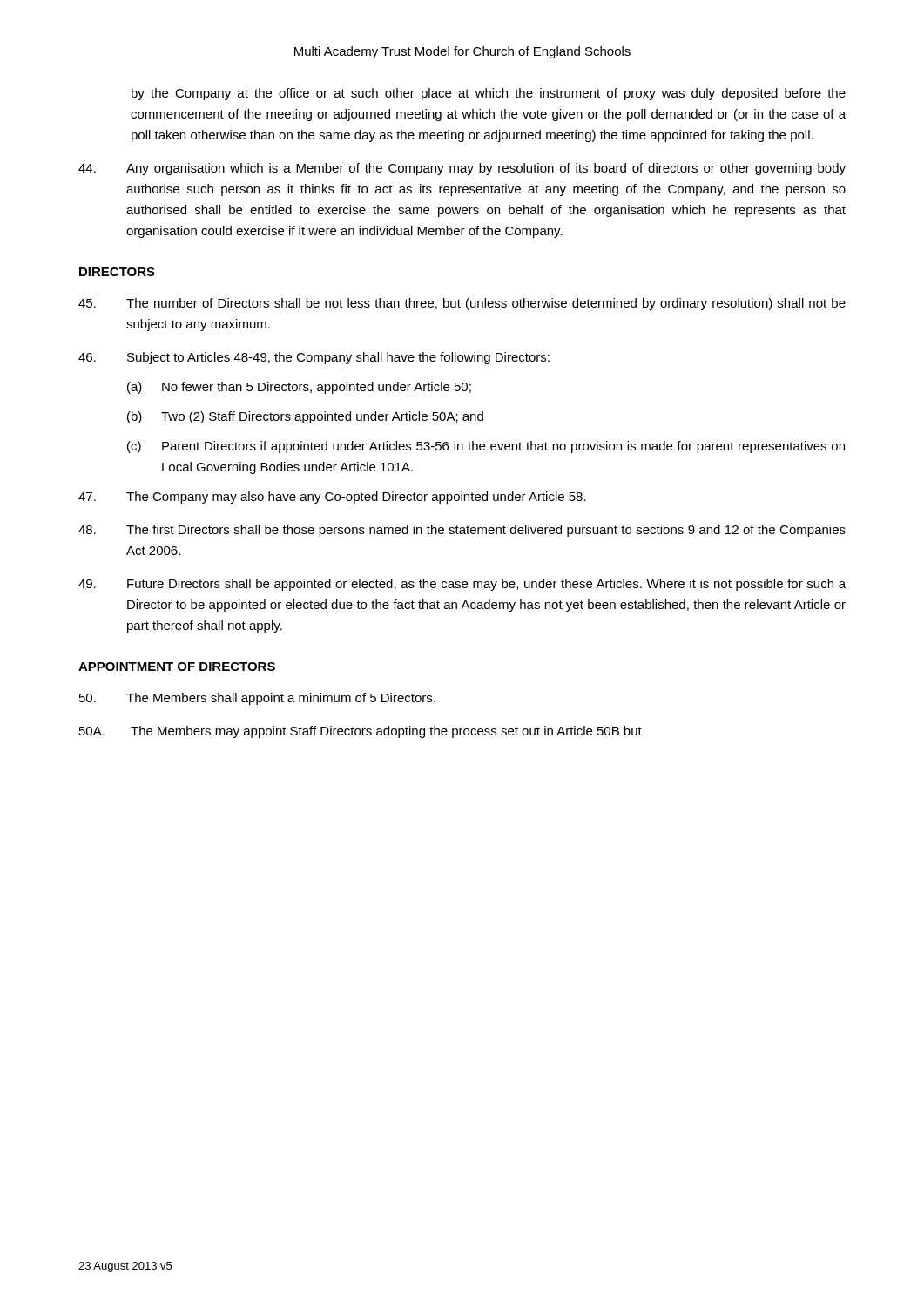The height and width of the screenshot is (1307, 924).
Task: Point to the passage starting "49. Future Directors shall be appointed"
Action: 462,605
